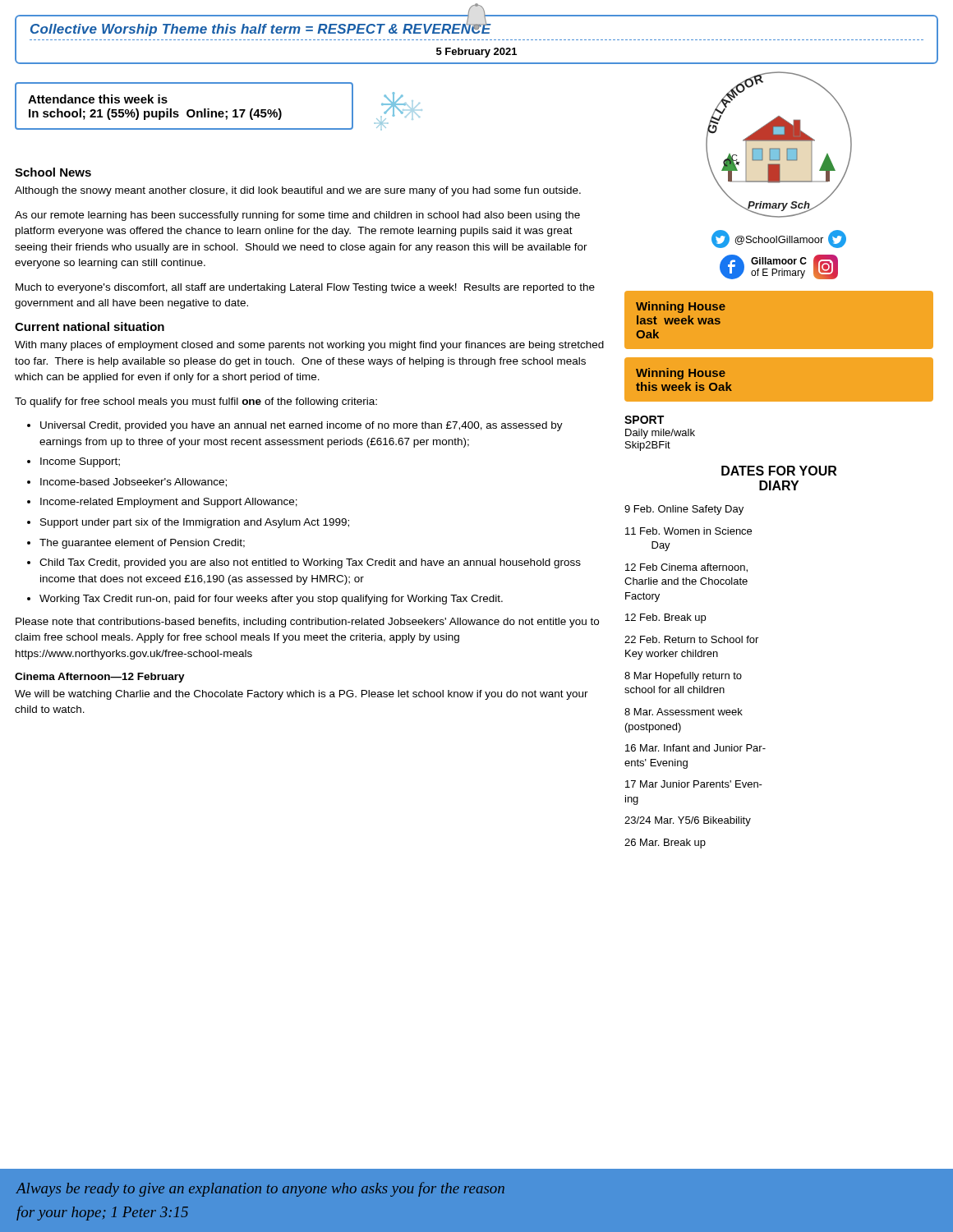Find the list item containing "Working Tax Credit run-on, paid"
953x1232 pixels.
271,599
